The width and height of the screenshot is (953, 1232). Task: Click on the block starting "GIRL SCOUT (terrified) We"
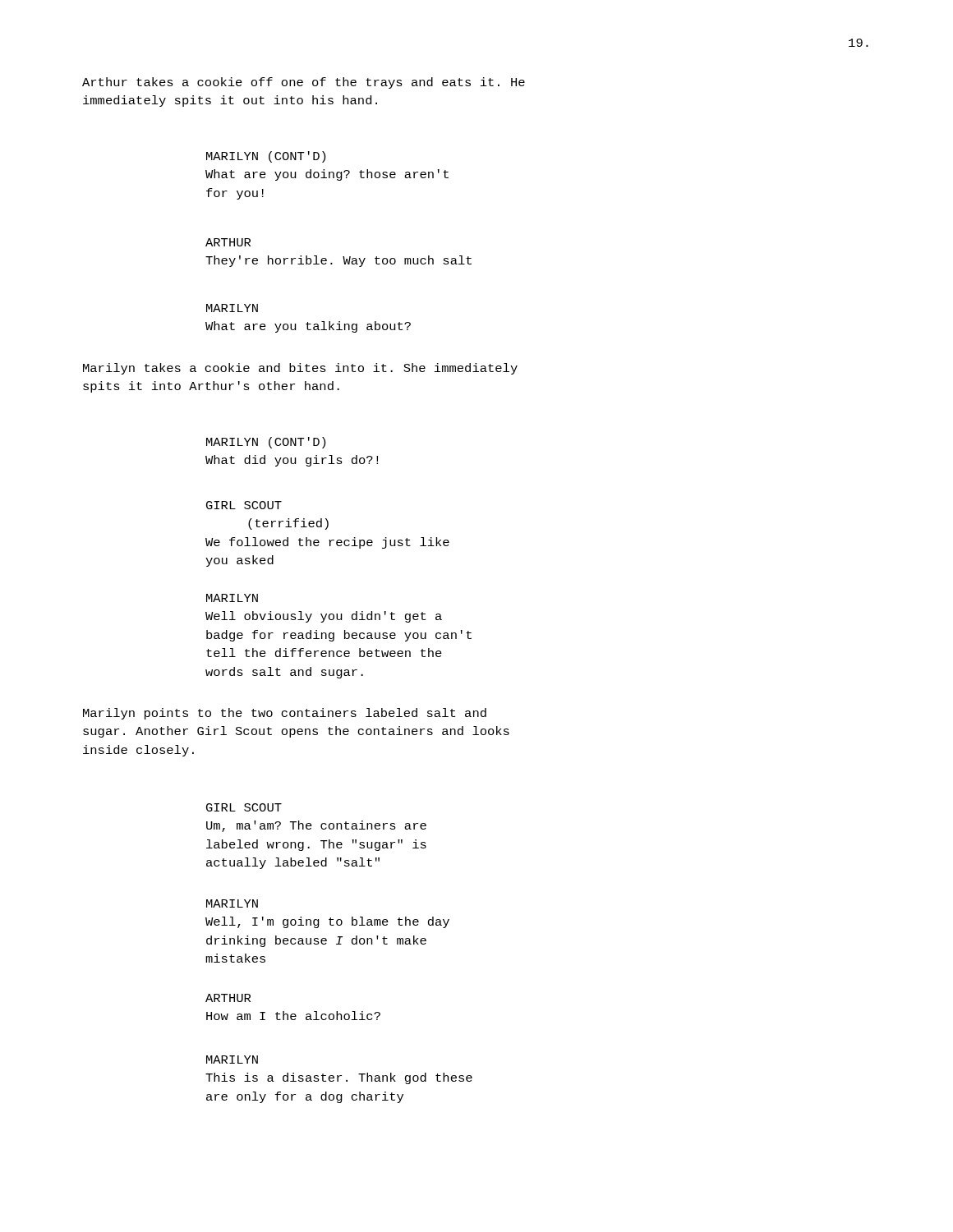(x=244, y=505)
